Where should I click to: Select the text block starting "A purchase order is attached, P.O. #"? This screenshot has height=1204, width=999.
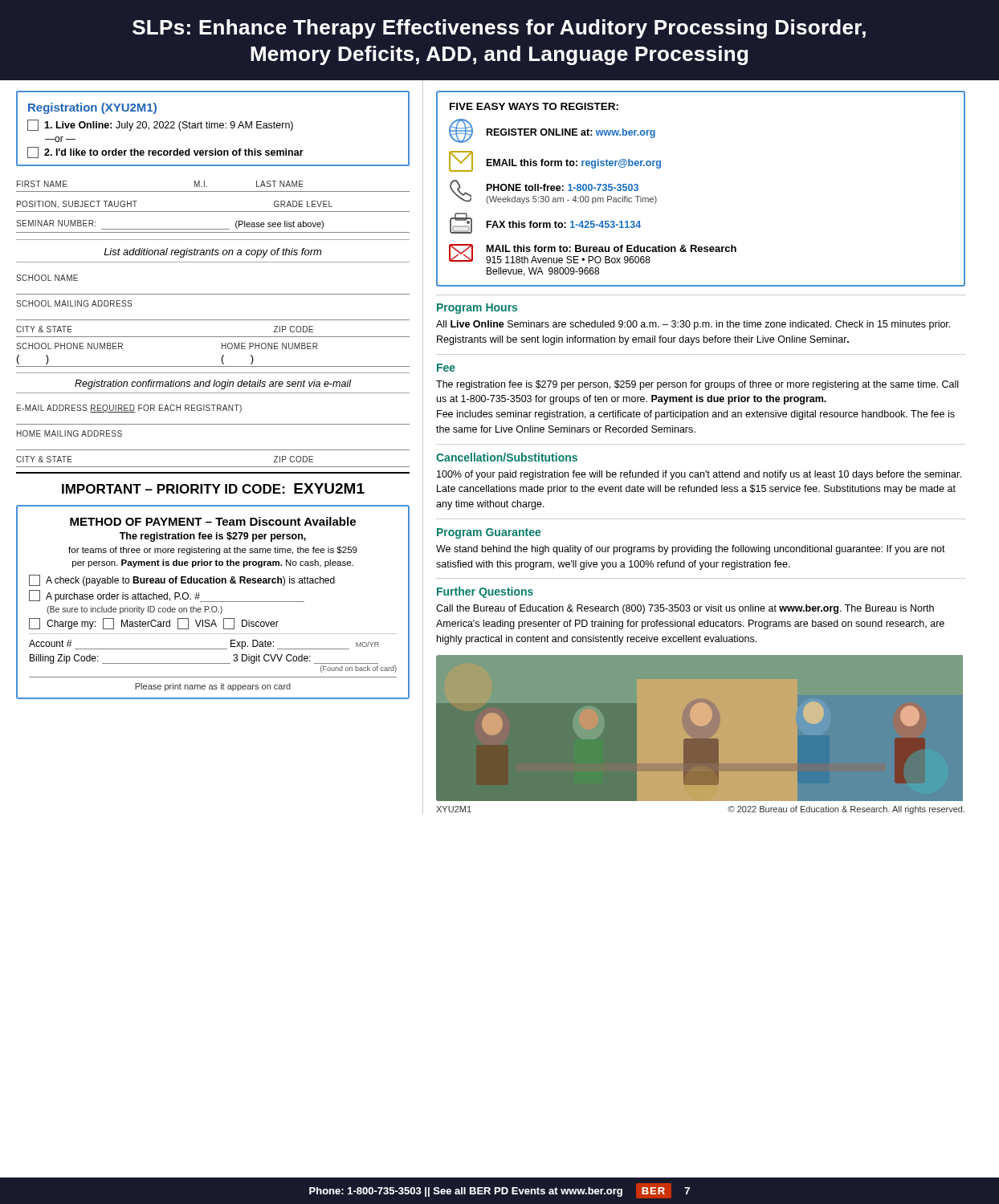(x=167, y=596)
